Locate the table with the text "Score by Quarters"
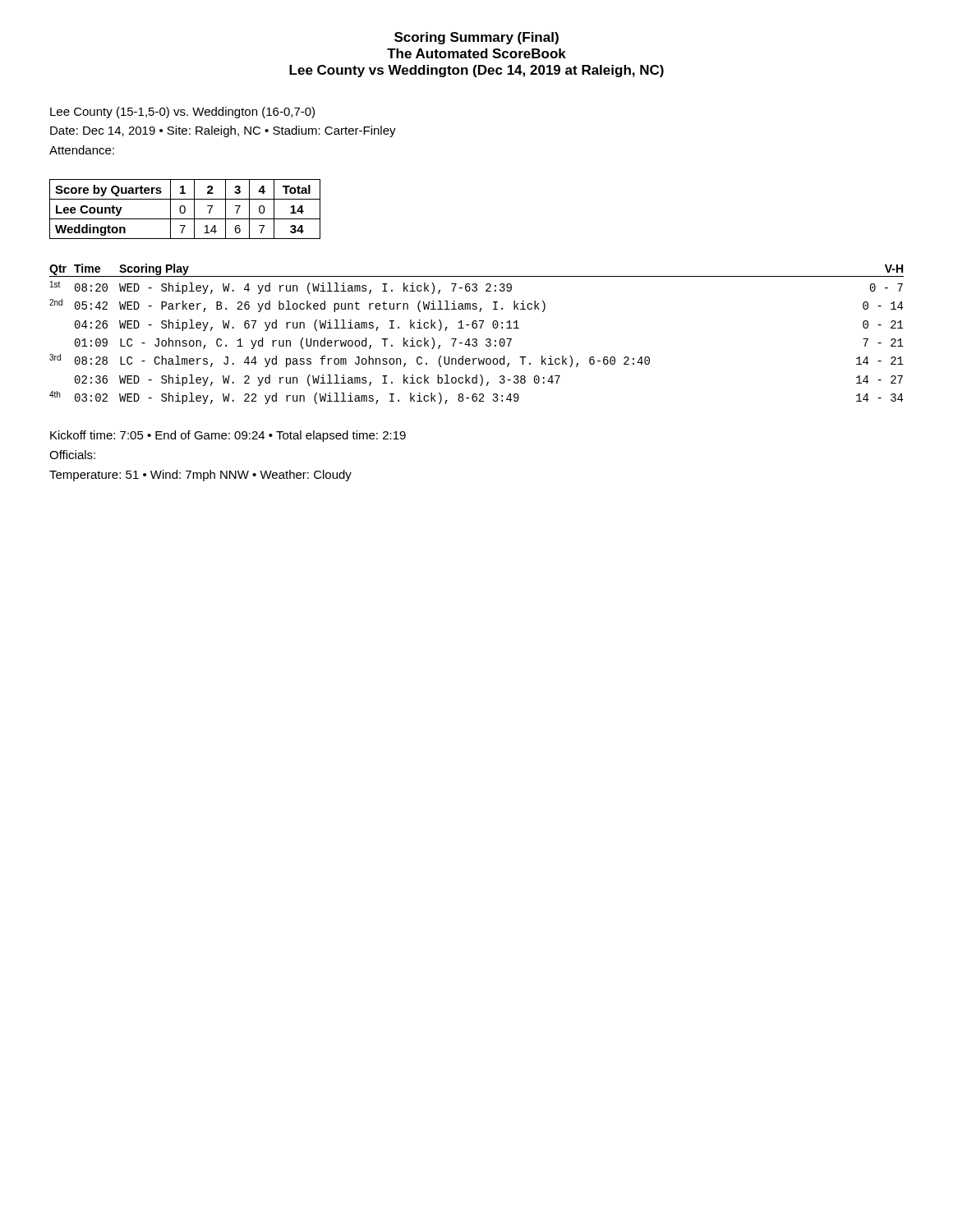The height and width of the screenshot is (1232, 953). [x=476, y=209]
